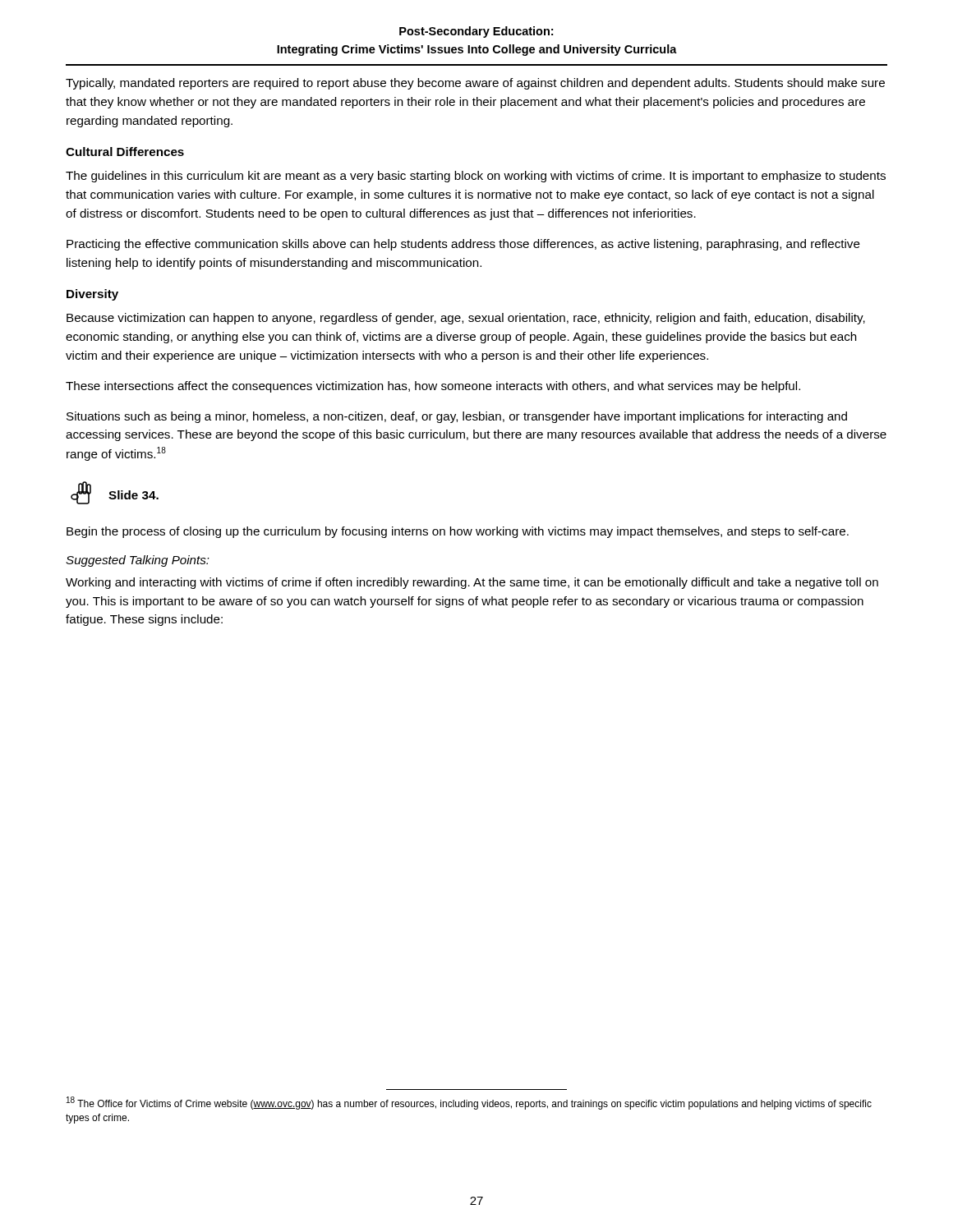Select the element starting "Suggested Talking Points:"
Image resolution: width=953 pixels, height=1232 pixels.
(138, 560)
